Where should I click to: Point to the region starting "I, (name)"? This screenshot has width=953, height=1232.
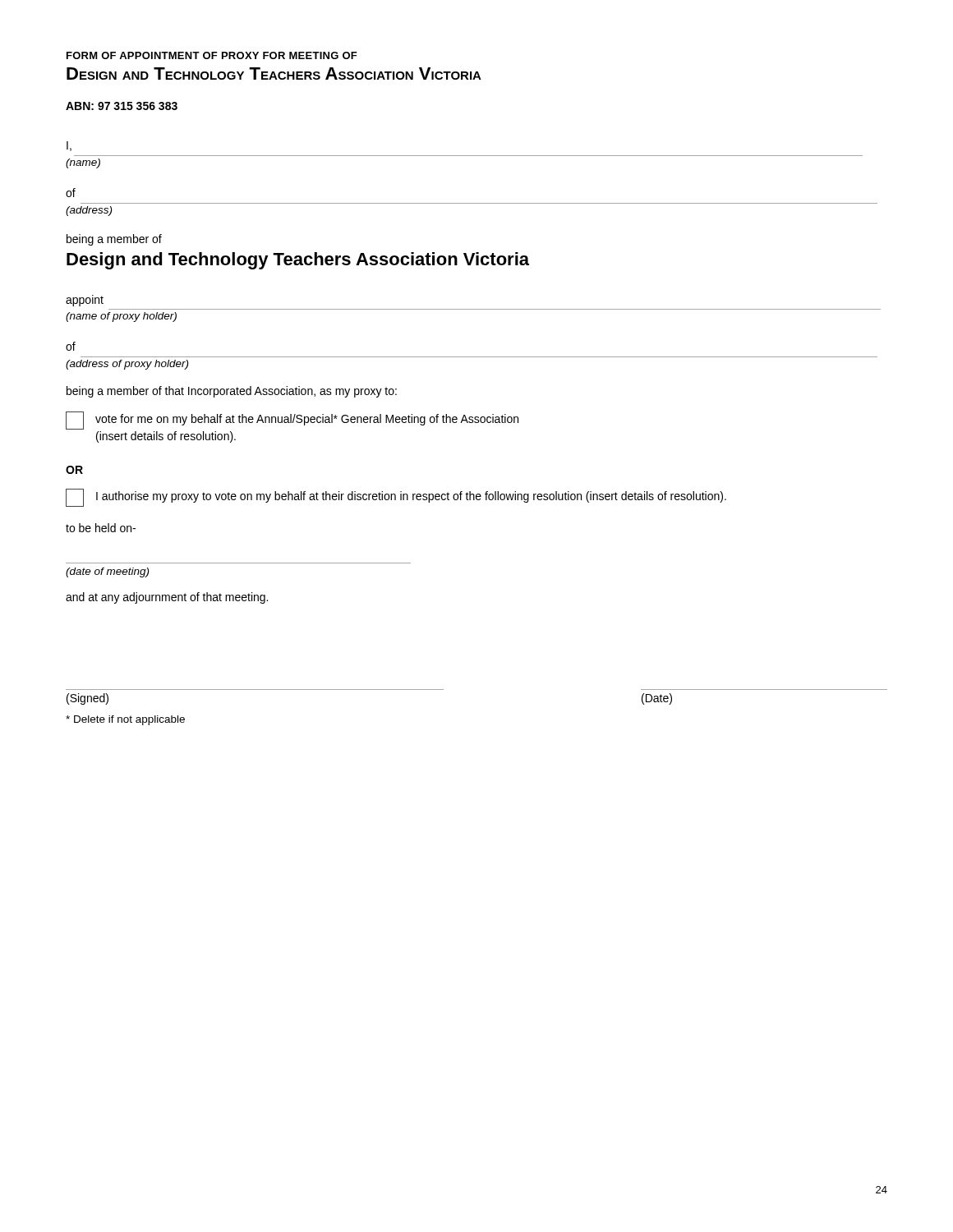(476, 152)
